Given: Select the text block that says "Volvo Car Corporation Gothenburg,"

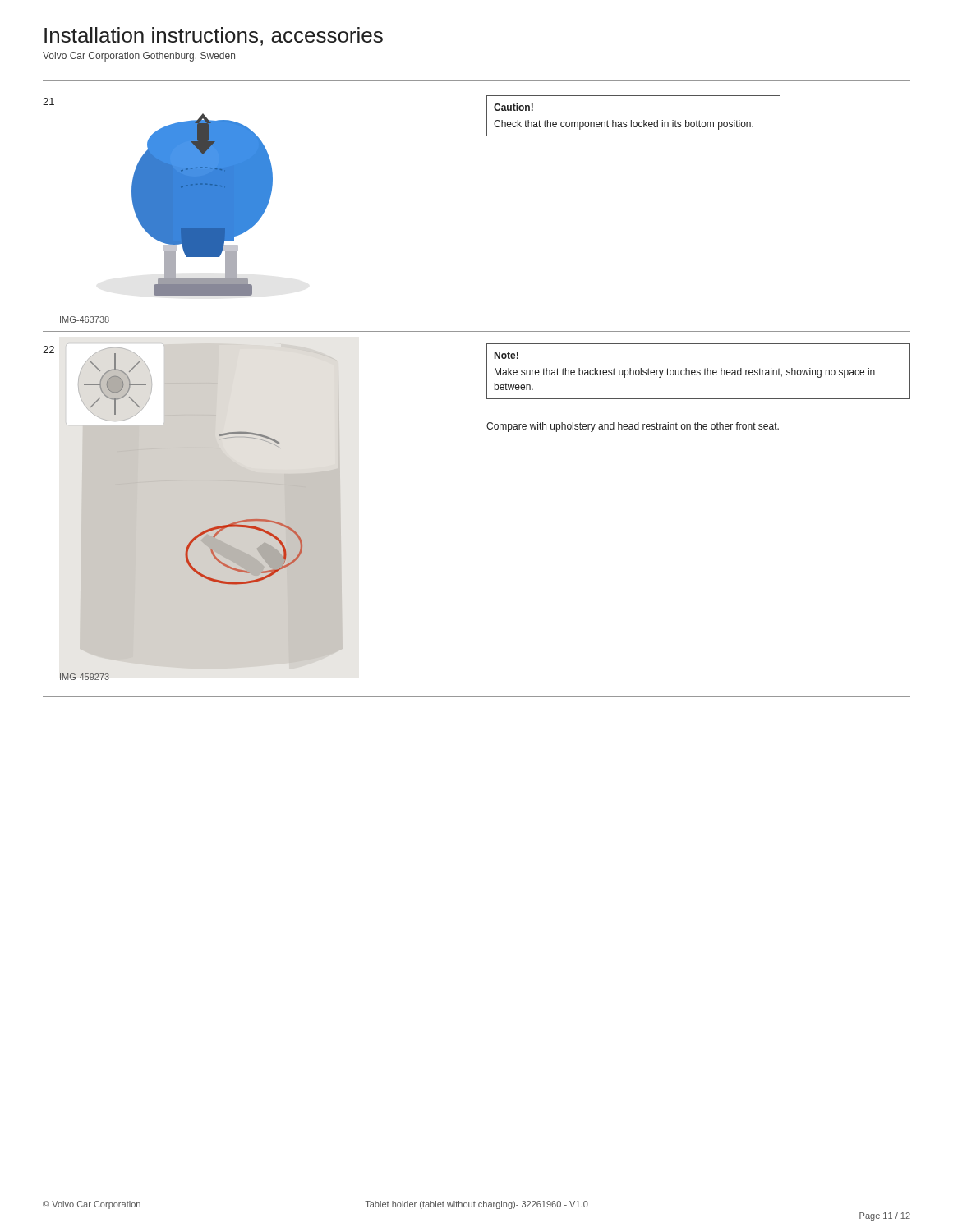Looking at the screenshot, I should (139, 57).
